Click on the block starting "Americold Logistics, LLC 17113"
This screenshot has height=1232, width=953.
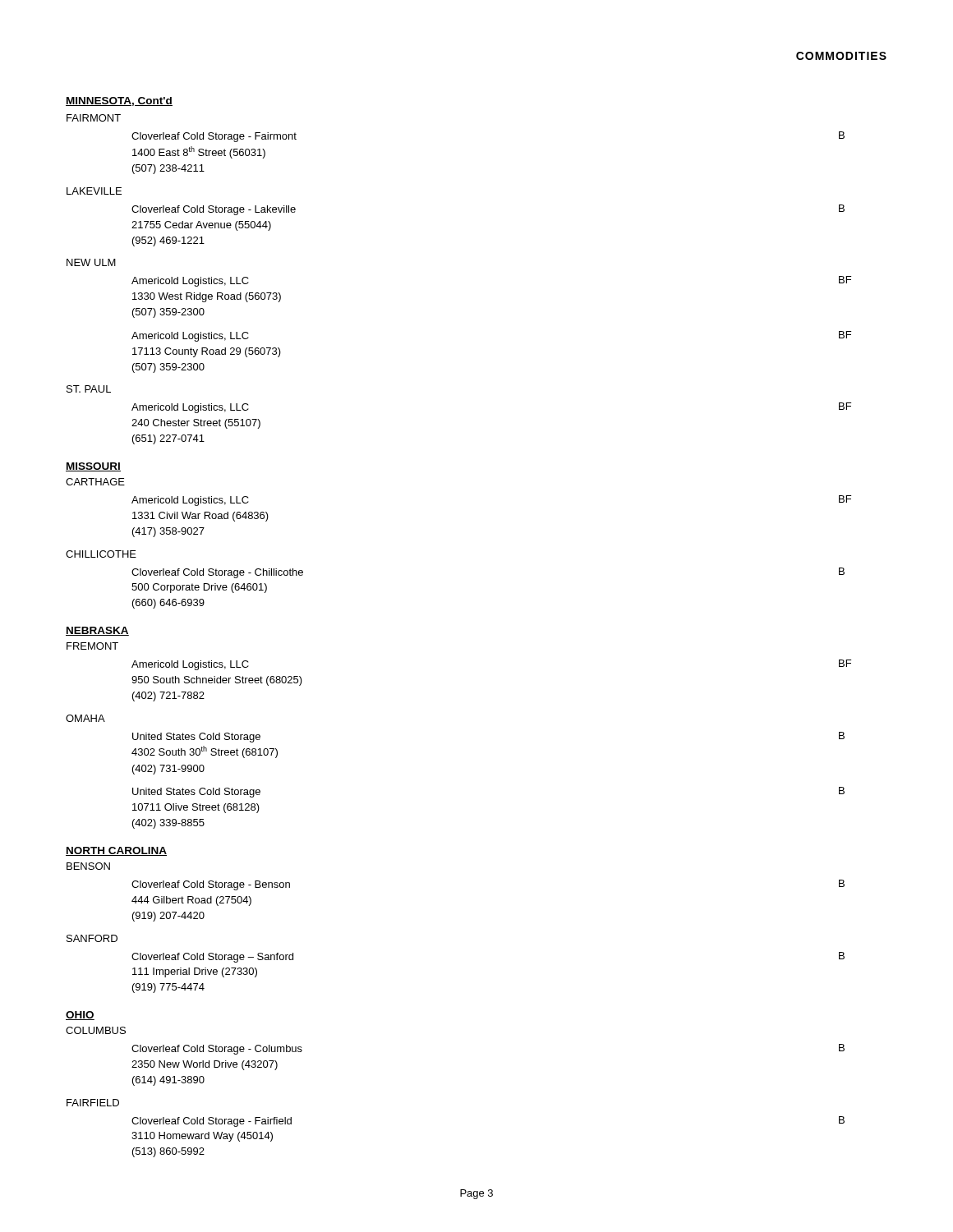click(189, 336)
